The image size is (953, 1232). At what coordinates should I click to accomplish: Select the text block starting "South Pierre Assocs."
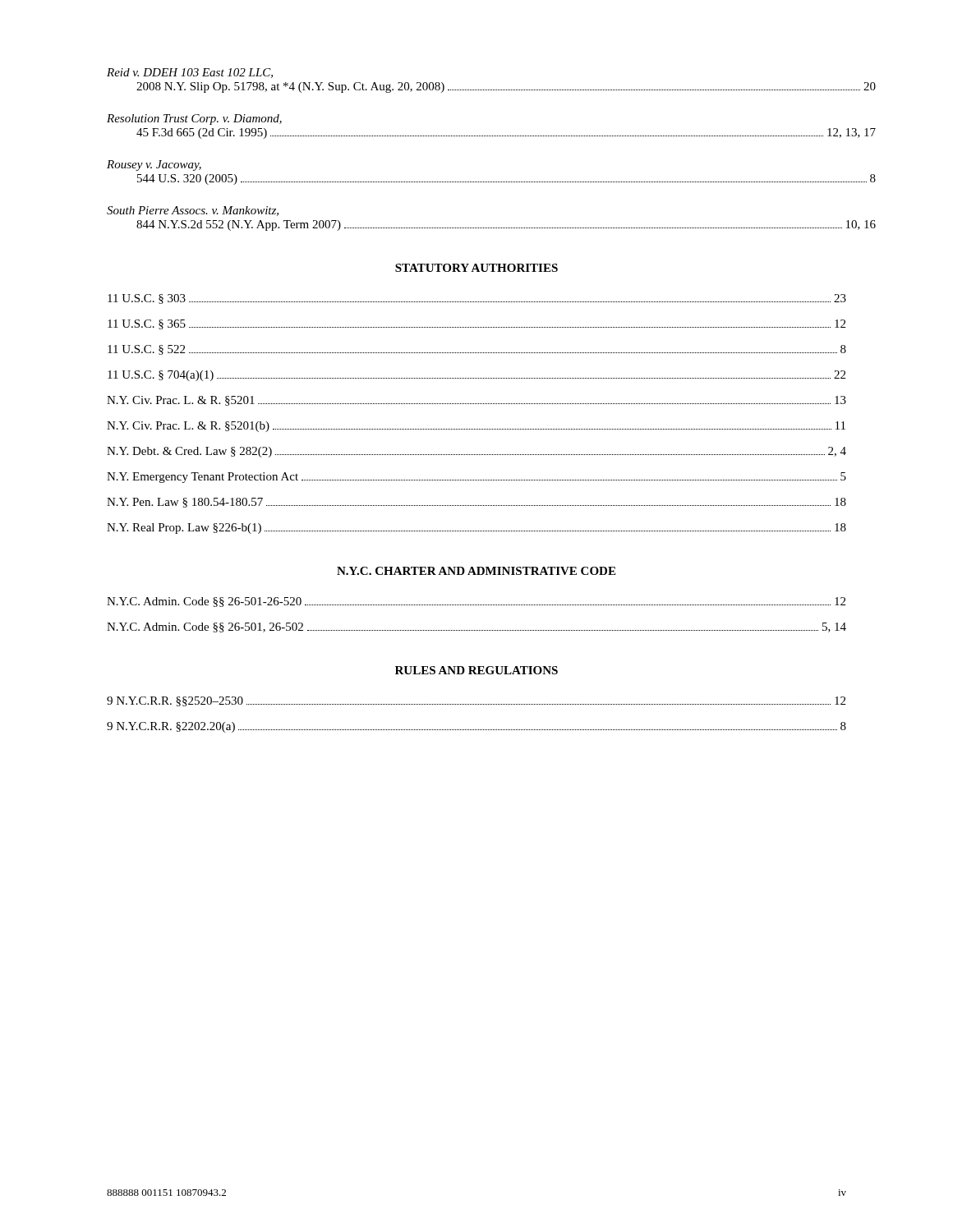(476, 218)
